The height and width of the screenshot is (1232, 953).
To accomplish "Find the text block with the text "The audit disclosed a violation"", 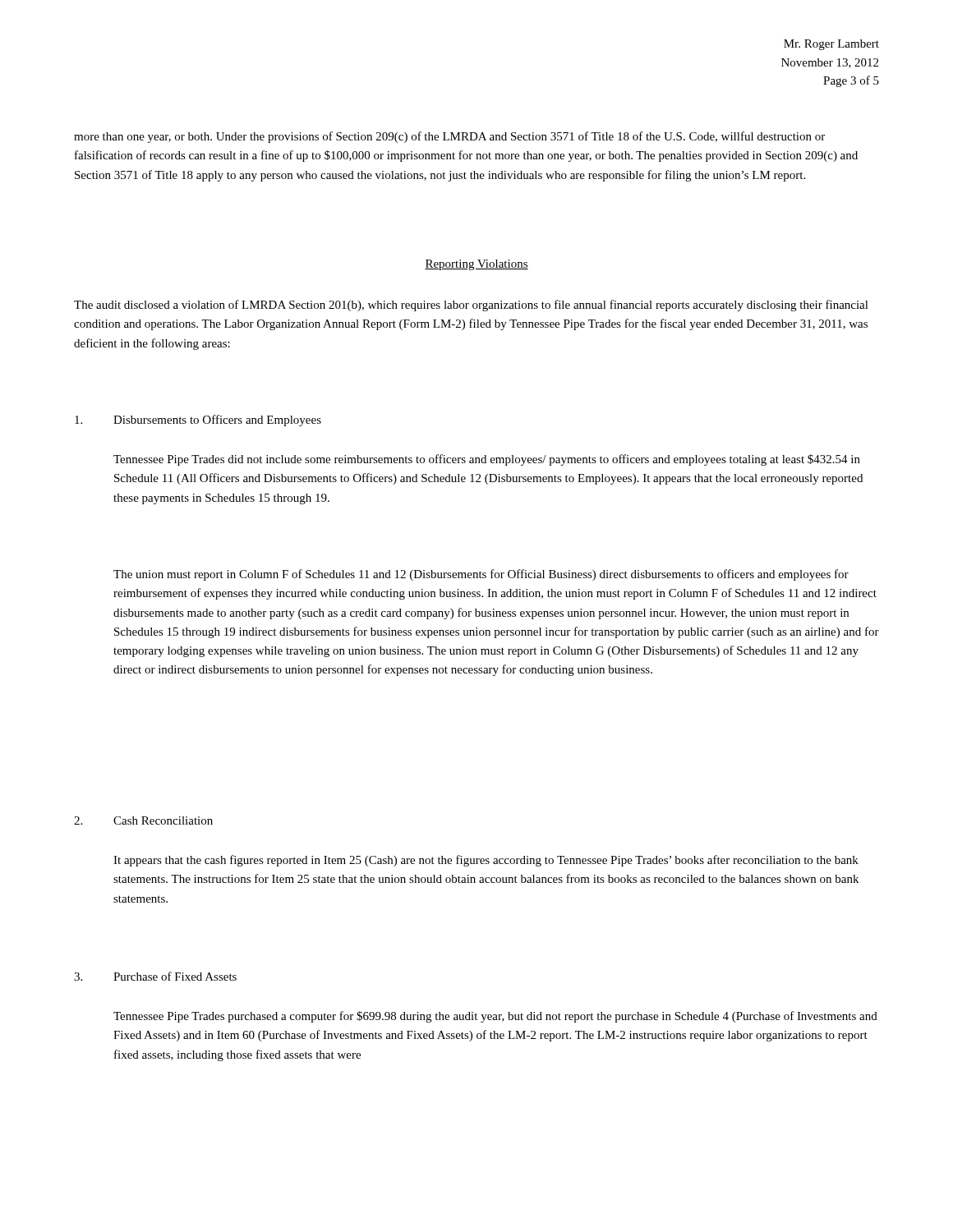I will tap(471, 324).
